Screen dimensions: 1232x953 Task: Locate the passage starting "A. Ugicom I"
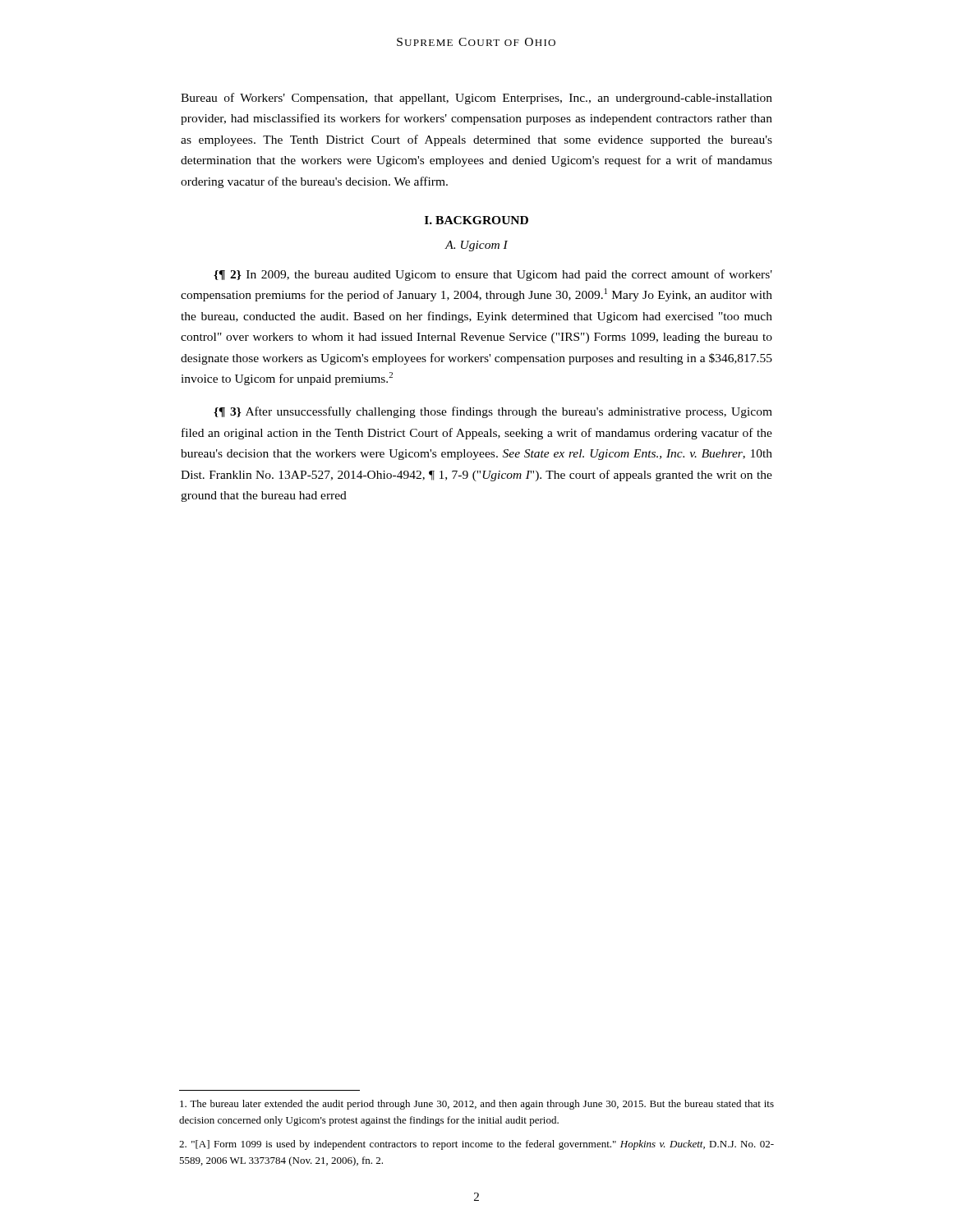(x=476, y=244)
